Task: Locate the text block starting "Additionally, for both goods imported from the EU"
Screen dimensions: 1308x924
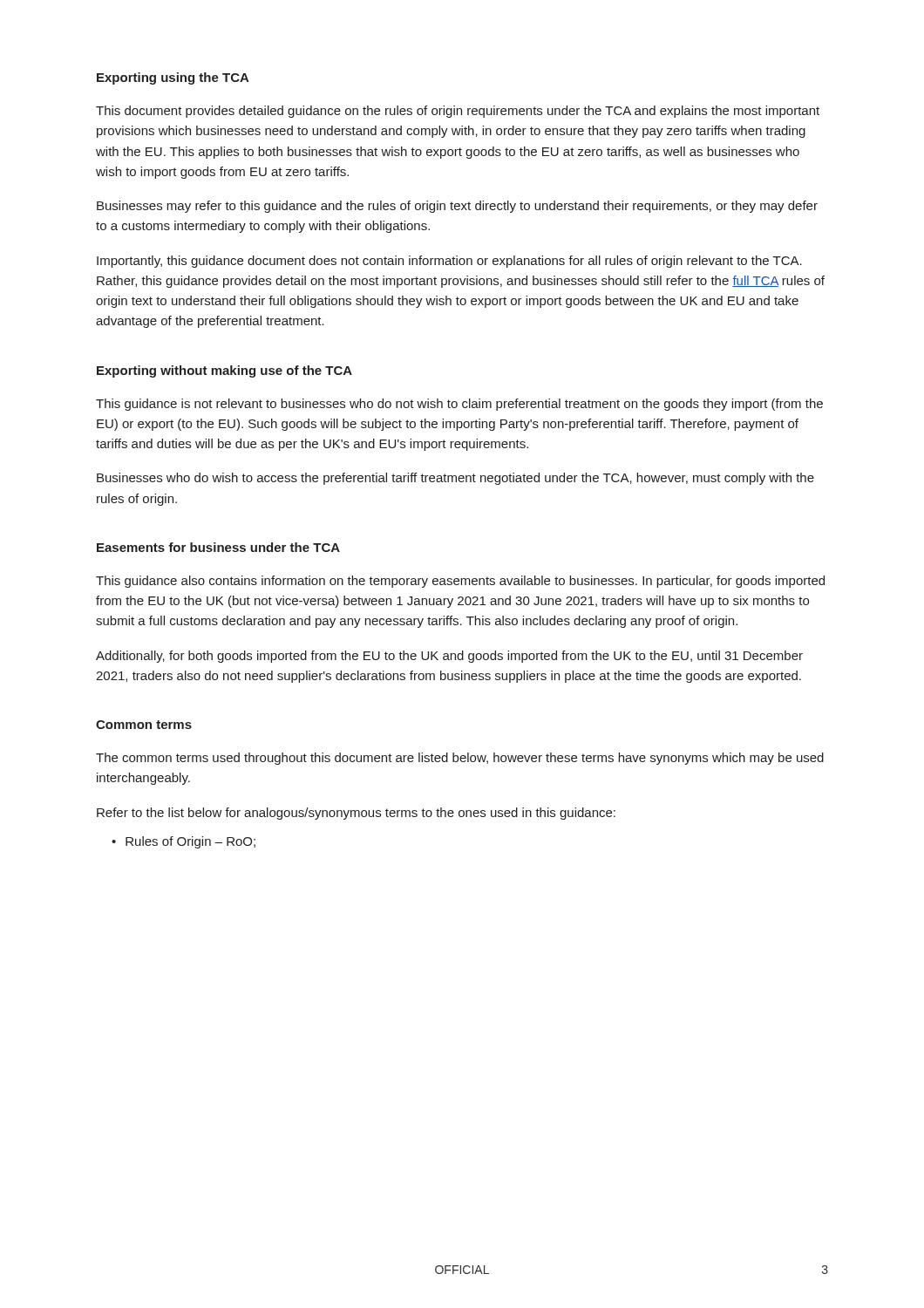Action: 449,665
